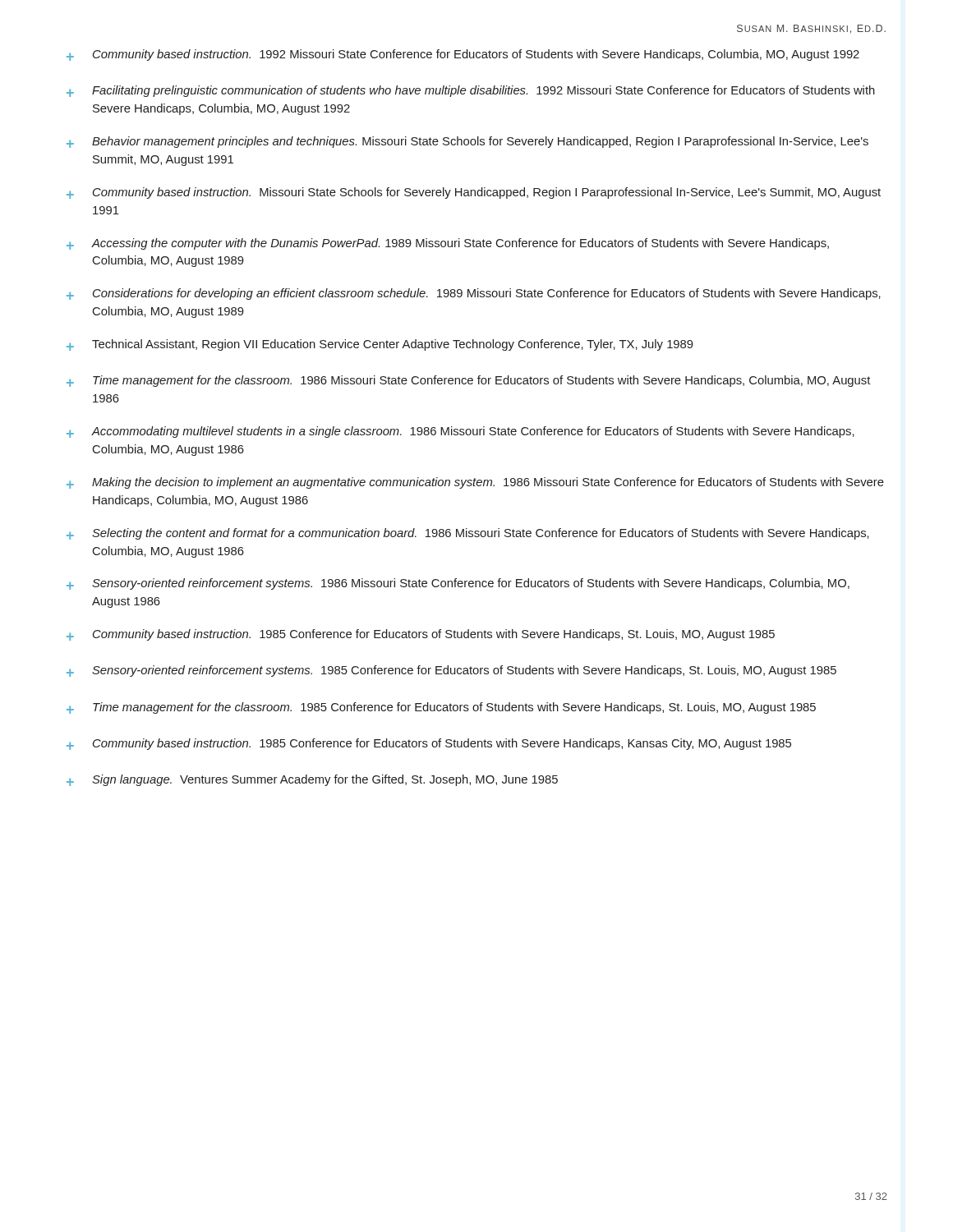This screenshot has height=1232, width=953.
Task: Click on the list item with the text "+ Community based instruction. Missouri State"
Action: (476, 202)
